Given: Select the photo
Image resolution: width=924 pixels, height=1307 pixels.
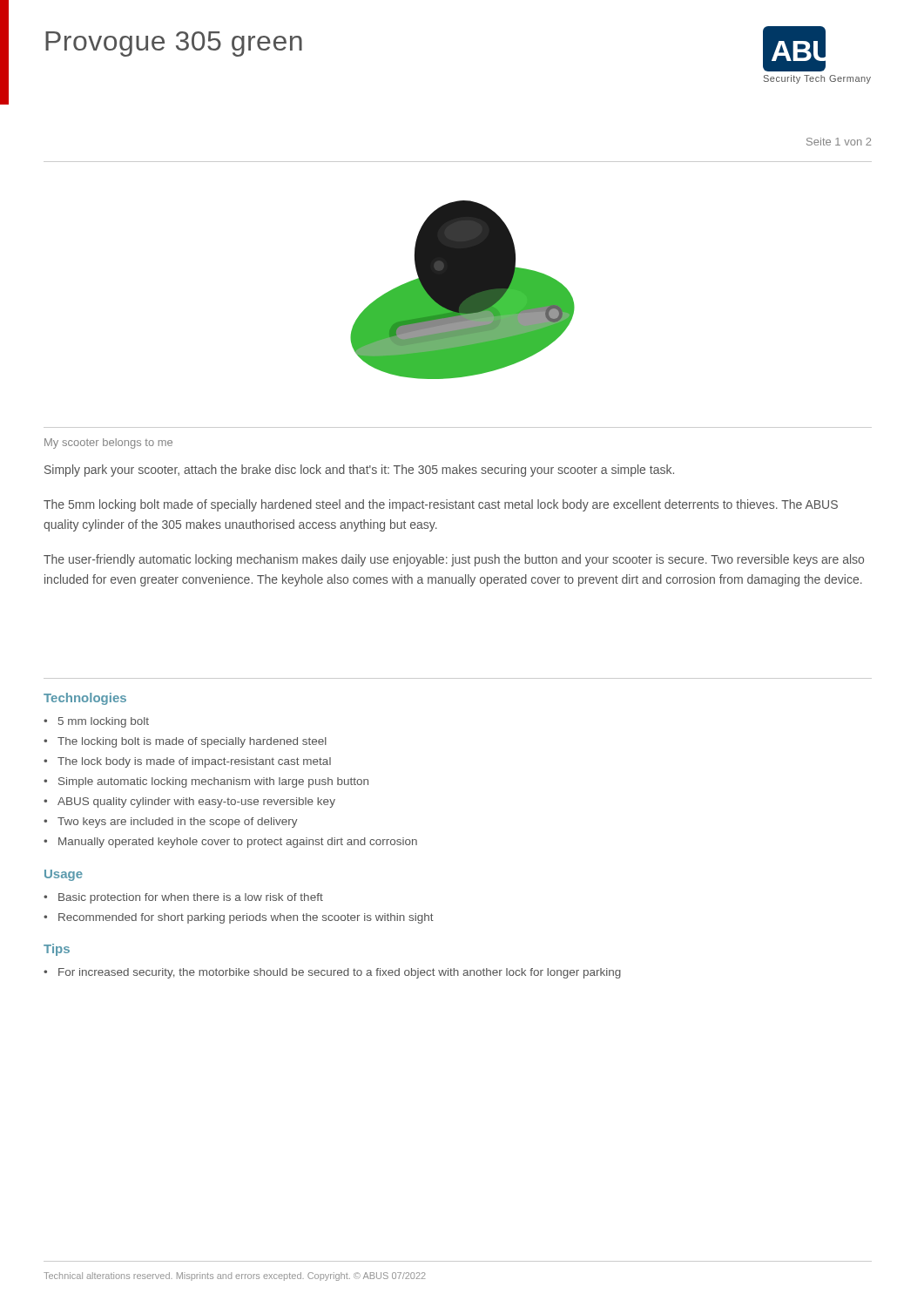Looking at the screenshot, I should click(458, 296).
